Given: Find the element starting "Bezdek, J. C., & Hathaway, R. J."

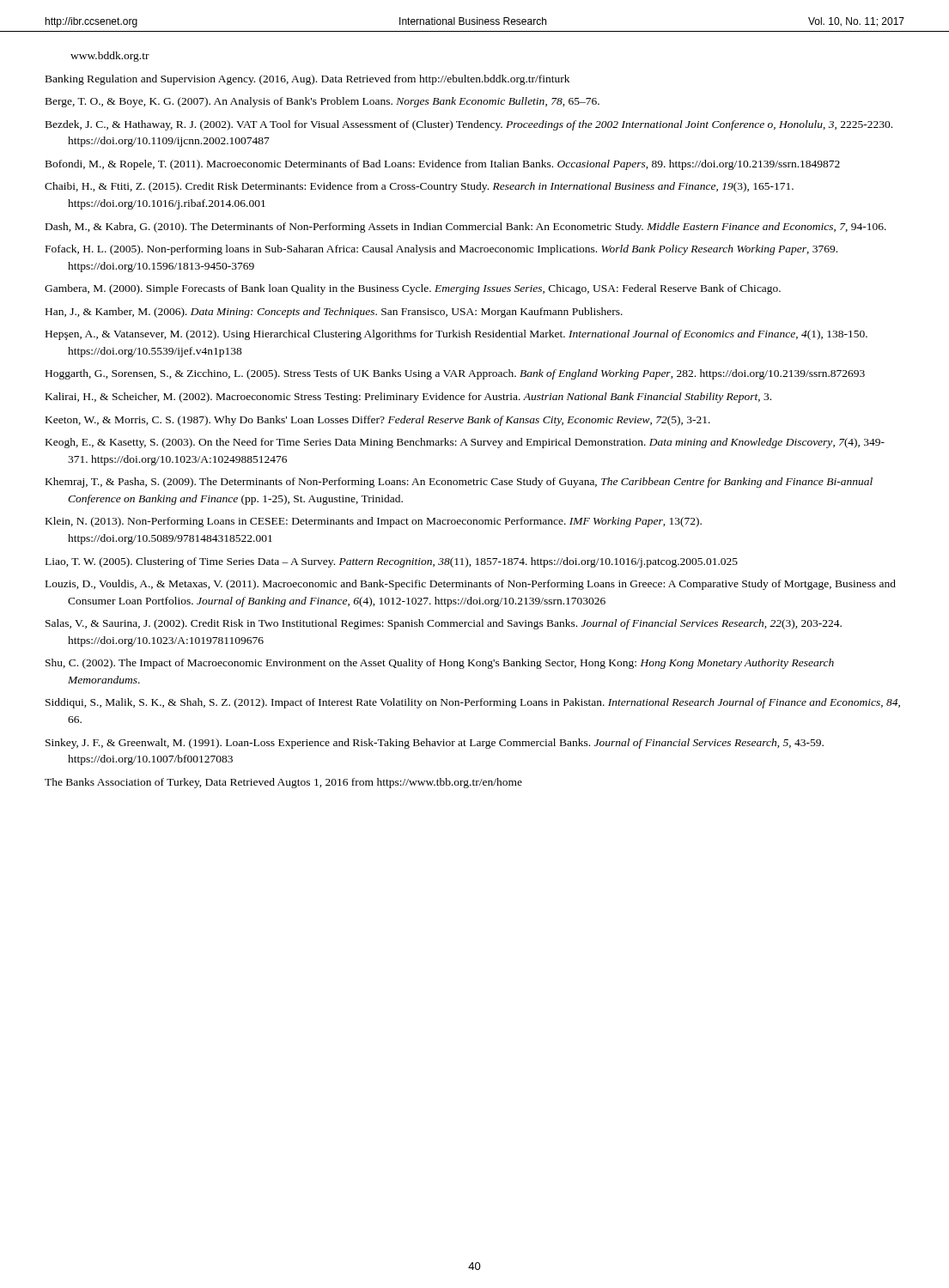Looking at the screenshot, I should click(x=469, y=132).
